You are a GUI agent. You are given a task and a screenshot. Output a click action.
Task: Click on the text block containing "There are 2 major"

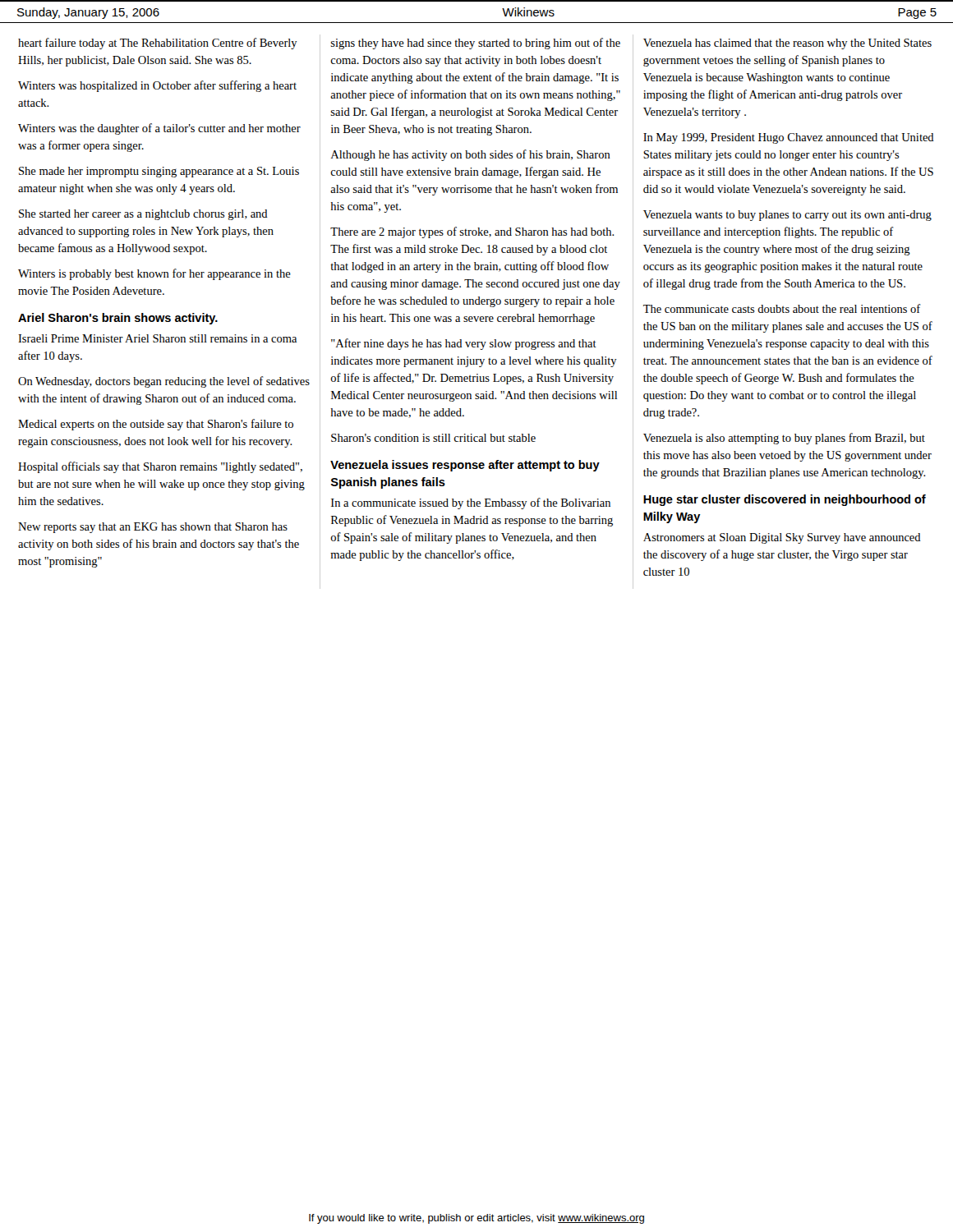click(x=476, y=275)
